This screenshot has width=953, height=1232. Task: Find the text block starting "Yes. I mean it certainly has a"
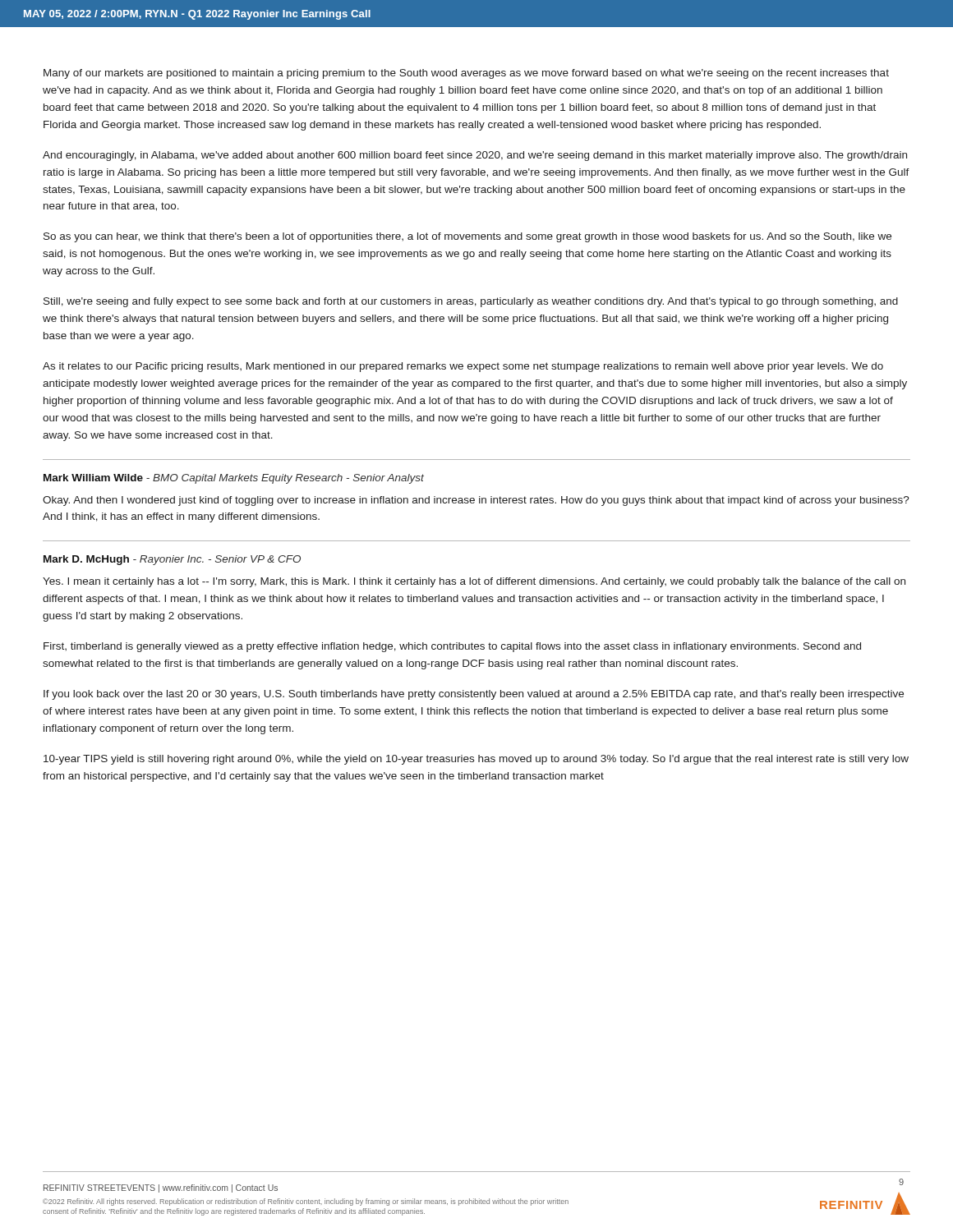pos(474,599)
